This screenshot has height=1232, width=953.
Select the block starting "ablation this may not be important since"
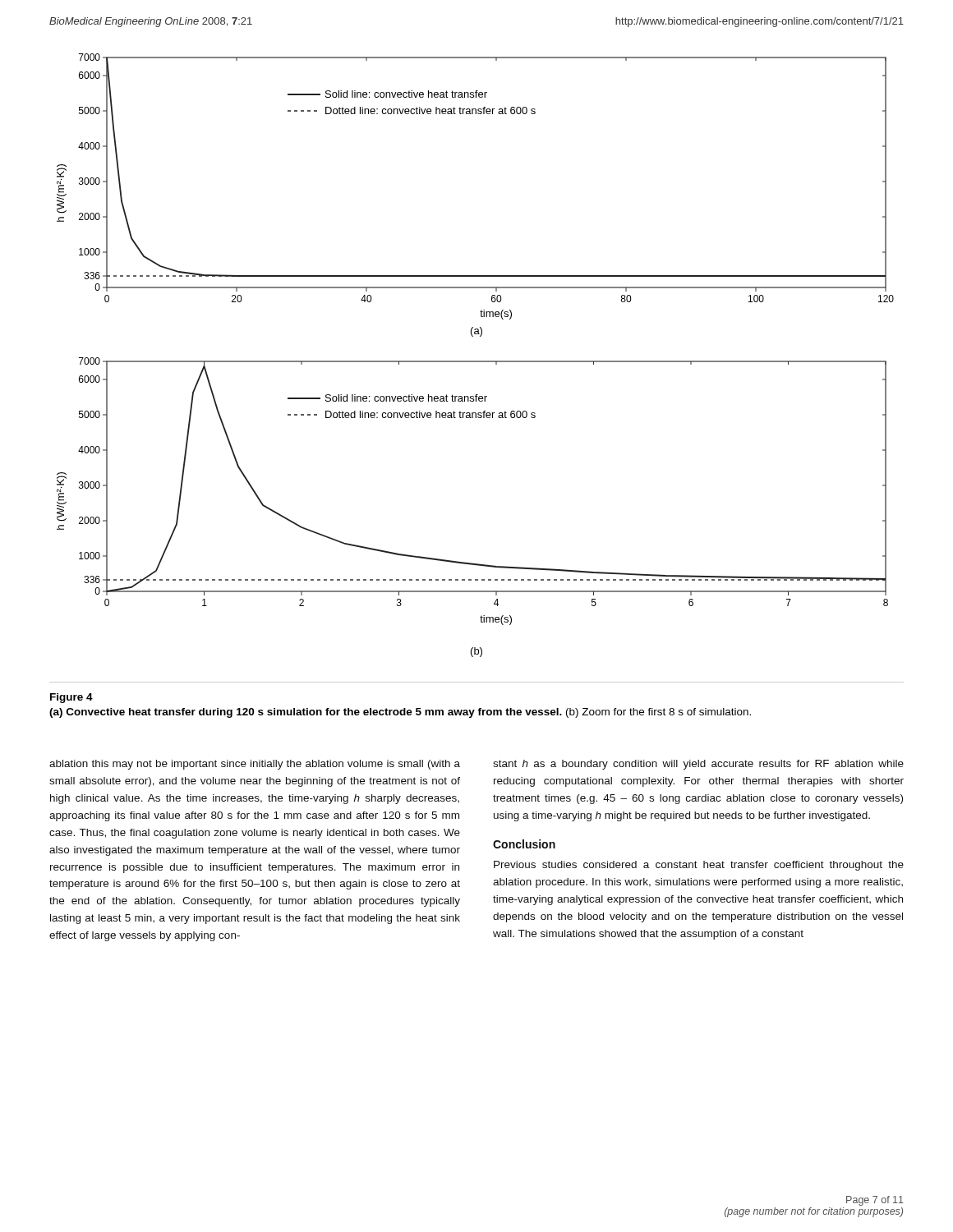[255, 850]
